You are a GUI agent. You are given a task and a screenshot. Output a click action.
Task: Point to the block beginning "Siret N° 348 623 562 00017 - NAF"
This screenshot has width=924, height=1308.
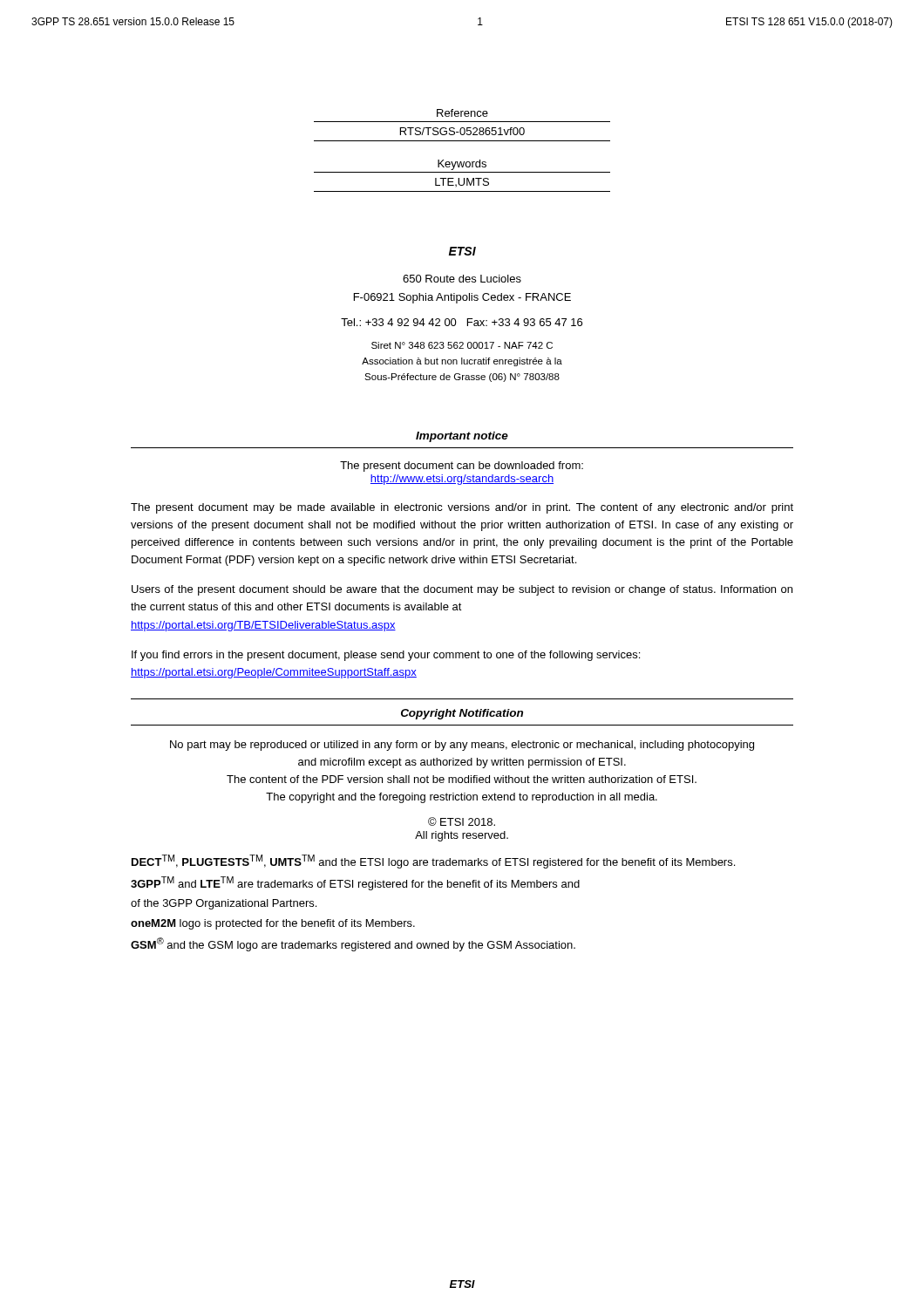tap(462, 361)
